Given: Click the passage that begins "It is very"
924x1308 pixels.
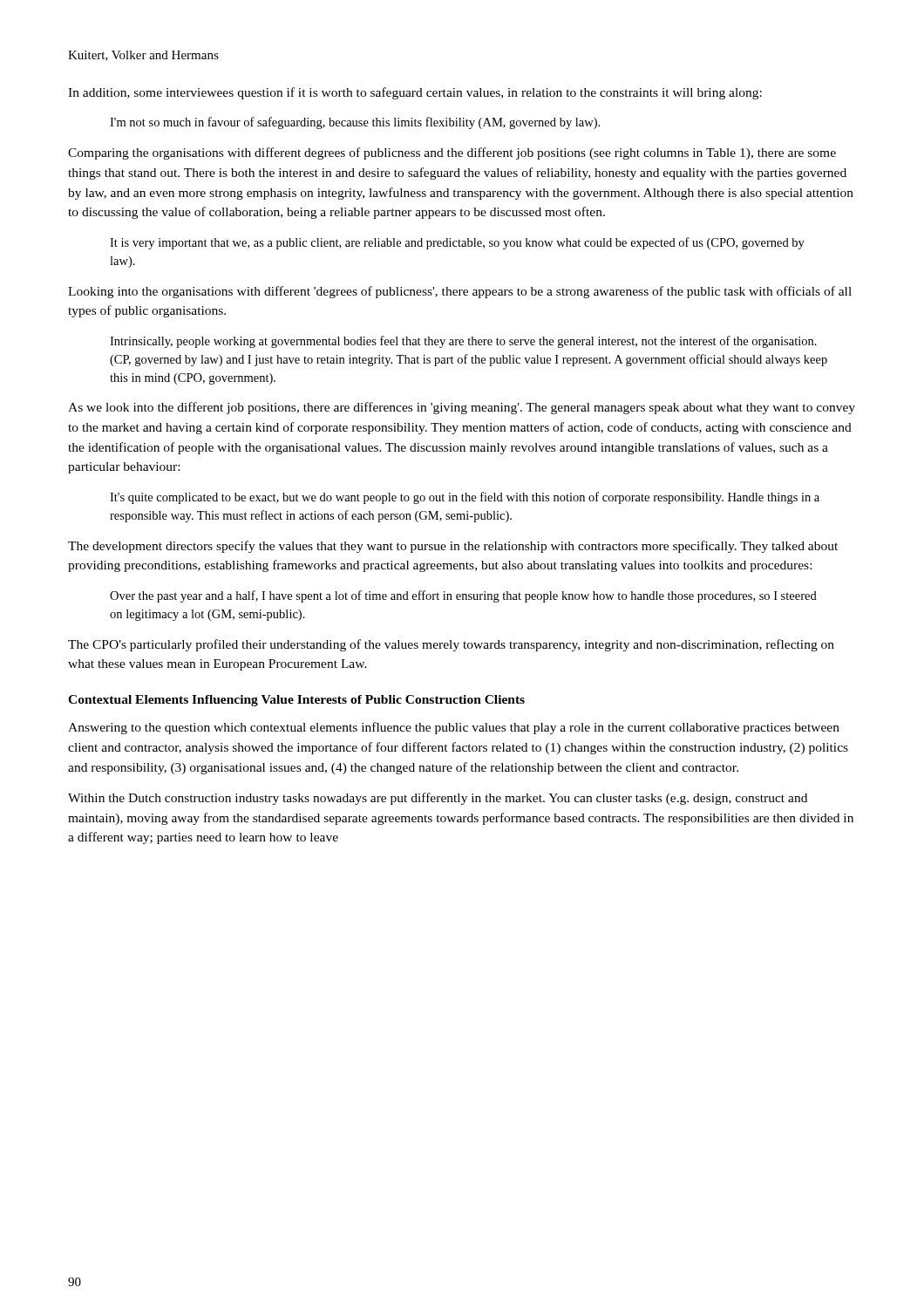Looking at the screenshot, I should pyautogui.click(x=457, y=251).
